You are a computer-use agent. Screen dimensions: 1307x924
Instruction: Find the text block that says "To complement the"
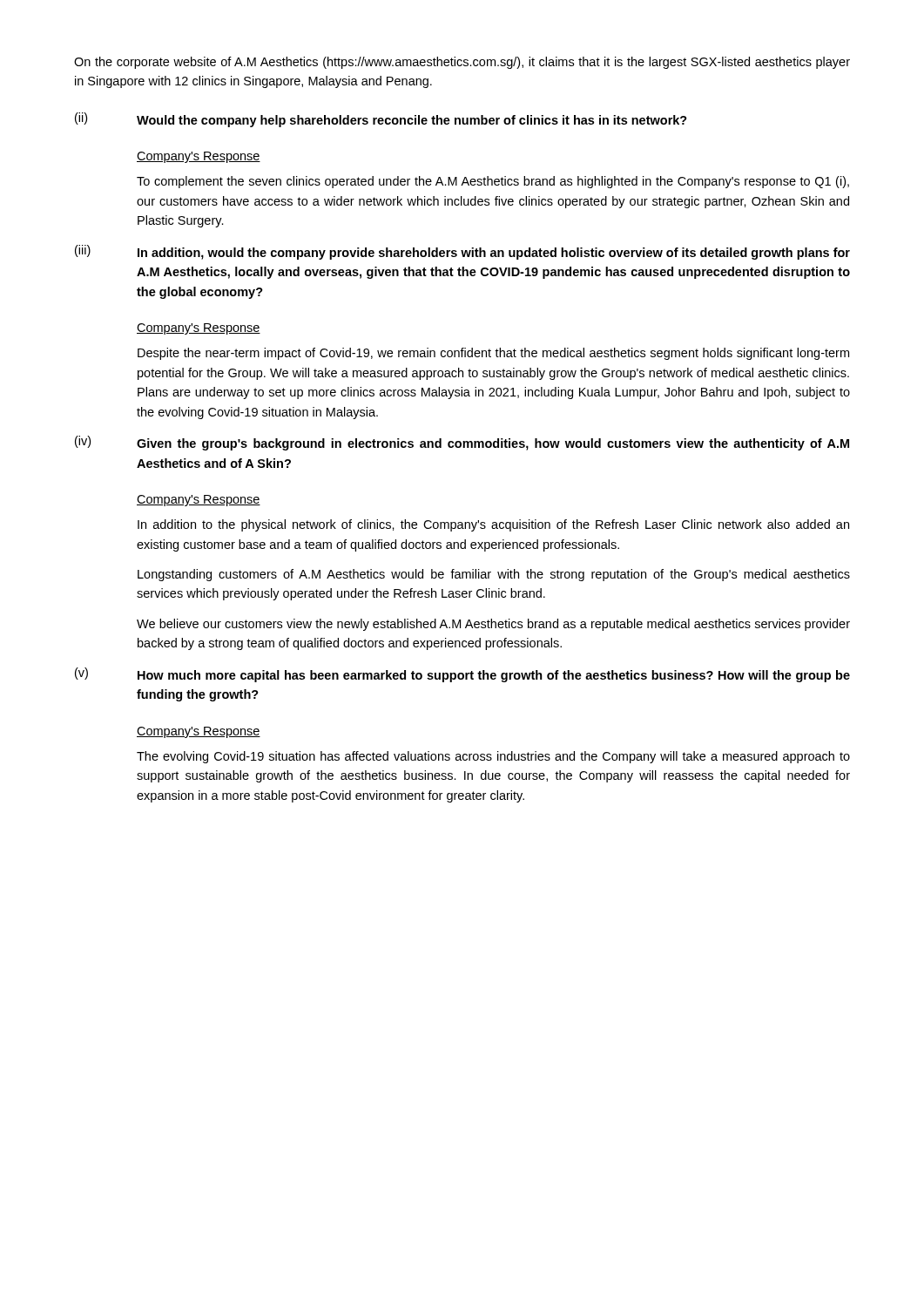[493, 201]
